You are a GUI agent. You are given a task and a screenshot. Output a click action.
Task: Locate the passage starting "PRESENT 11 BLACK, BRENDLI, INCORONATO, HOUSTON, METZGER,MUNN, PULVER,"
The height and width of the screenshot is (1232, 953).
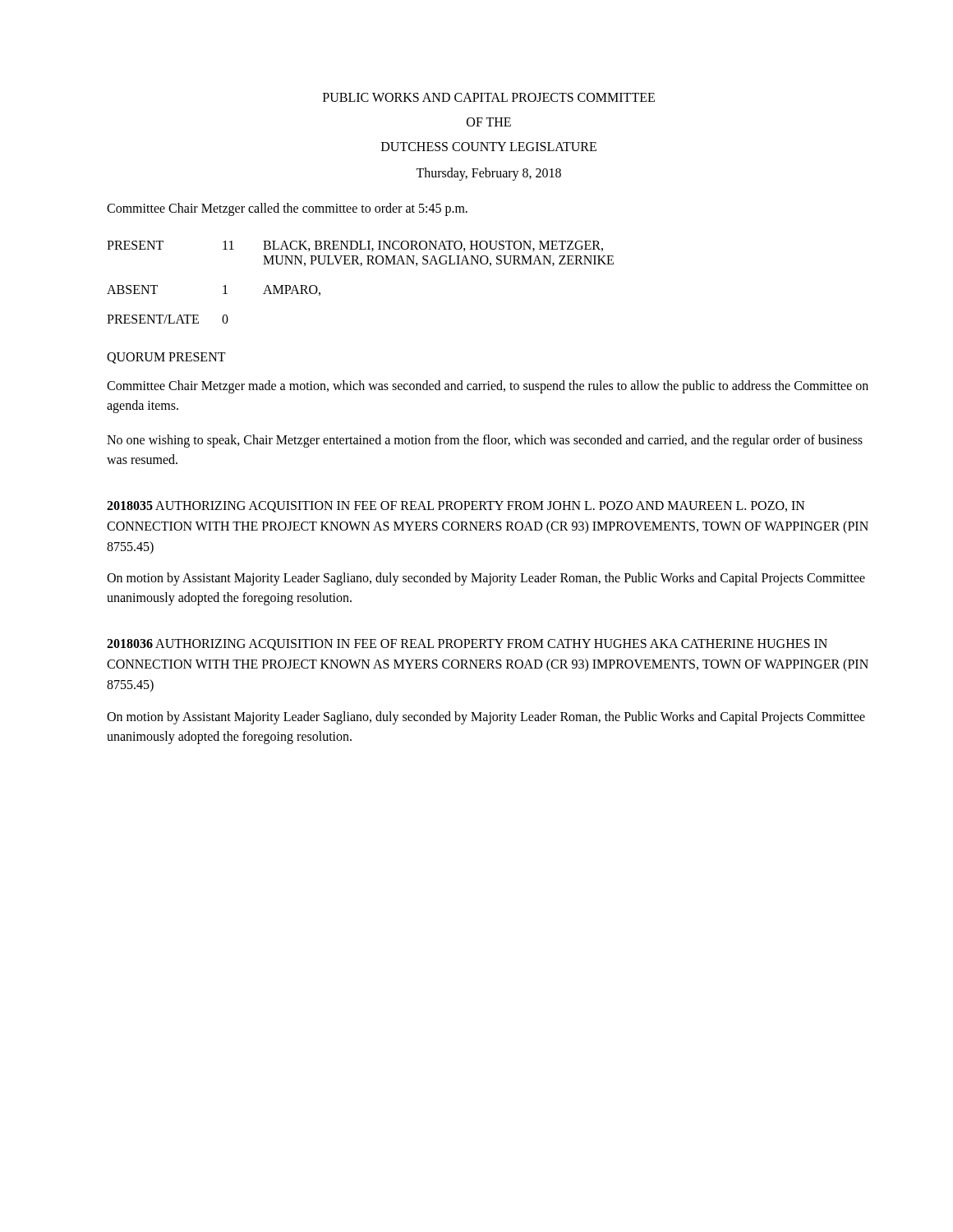click(x=489, y=253)
